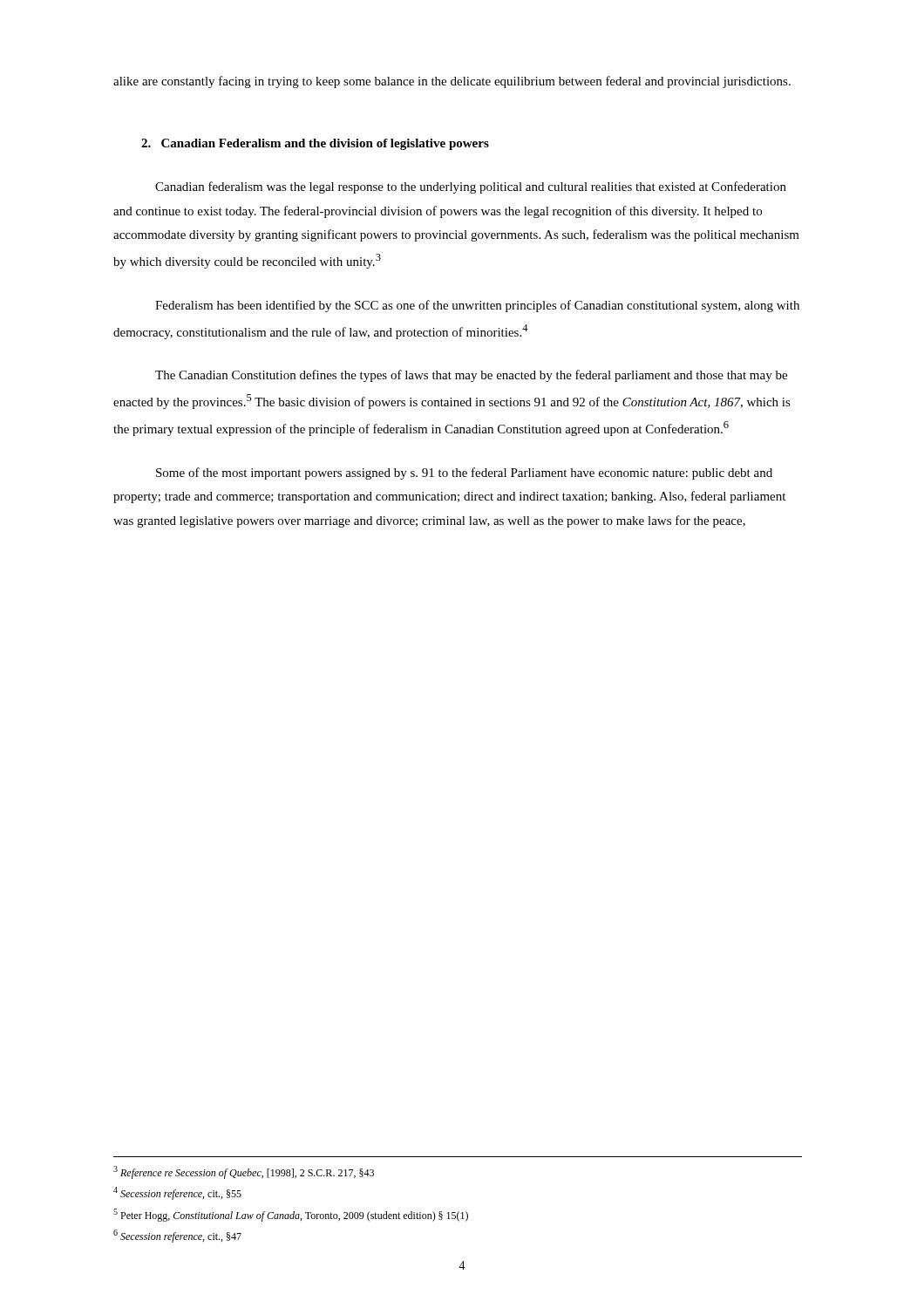
Task: Find the block on this page that starts "Canadian federalism was"
Action: point(456,224)
